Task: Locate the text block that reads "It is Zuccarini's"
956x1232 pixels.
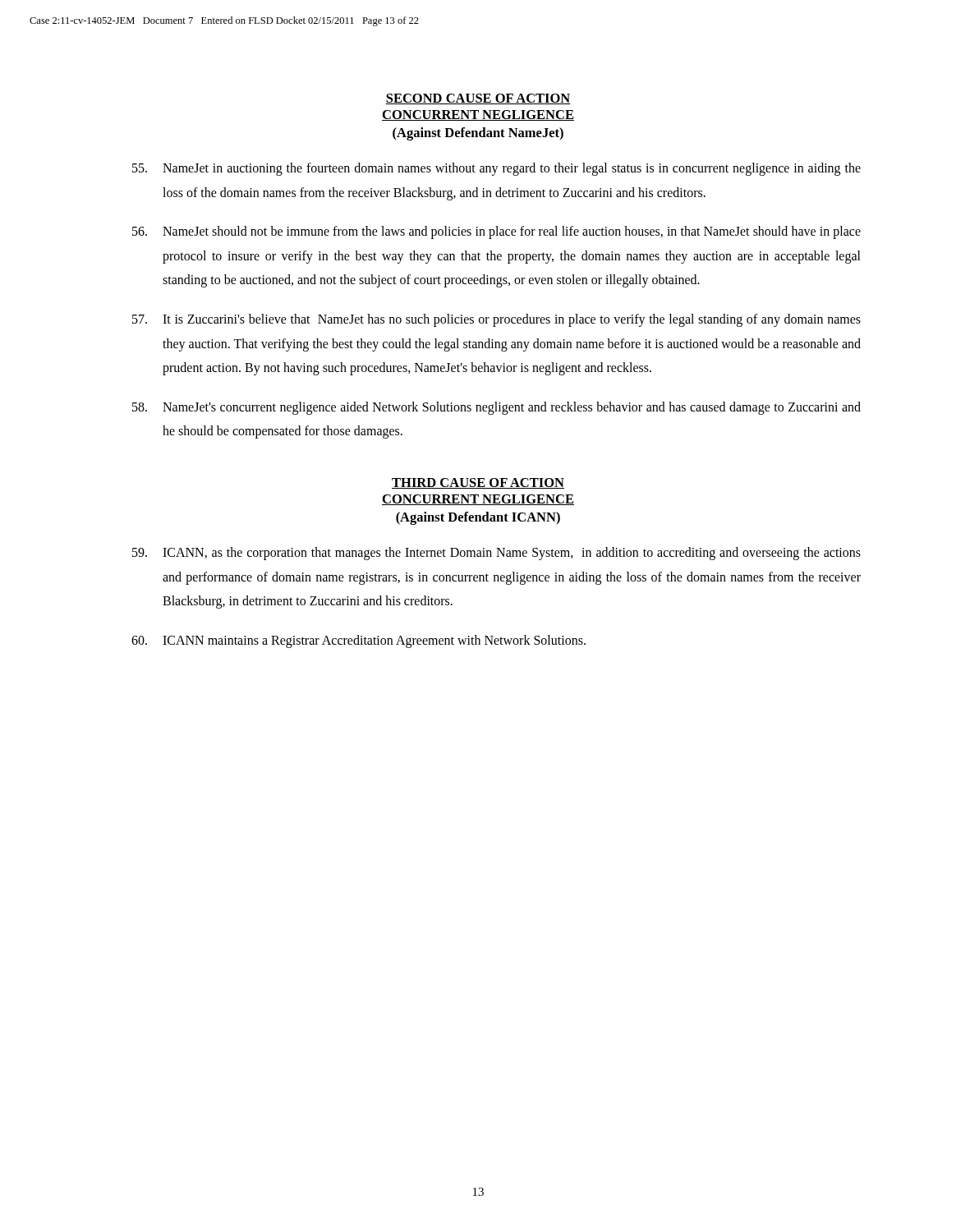Action: [x=475, y=344]
